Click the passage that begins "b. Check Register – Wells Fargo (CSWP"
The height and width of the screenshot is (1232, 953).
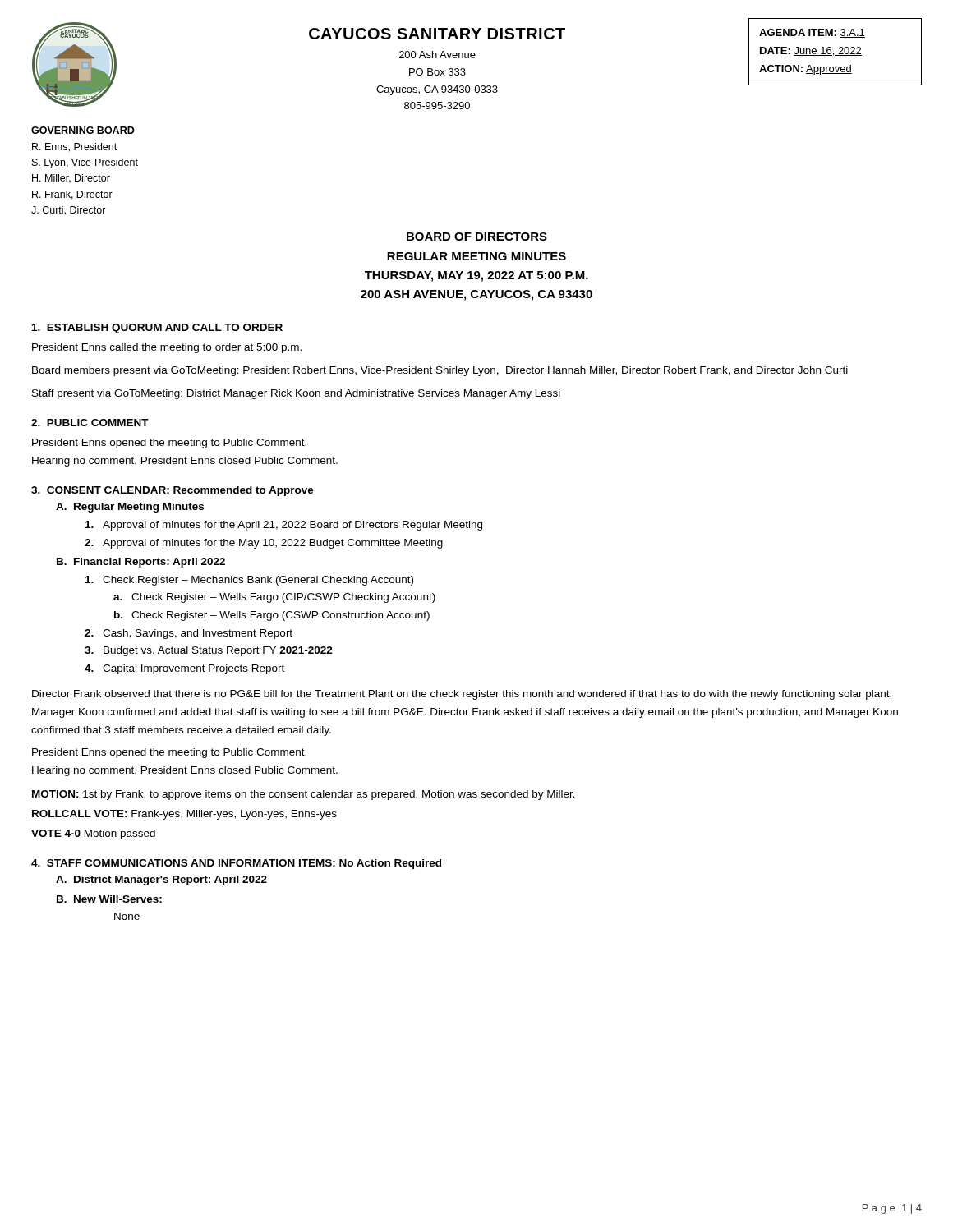click(272, 615)
